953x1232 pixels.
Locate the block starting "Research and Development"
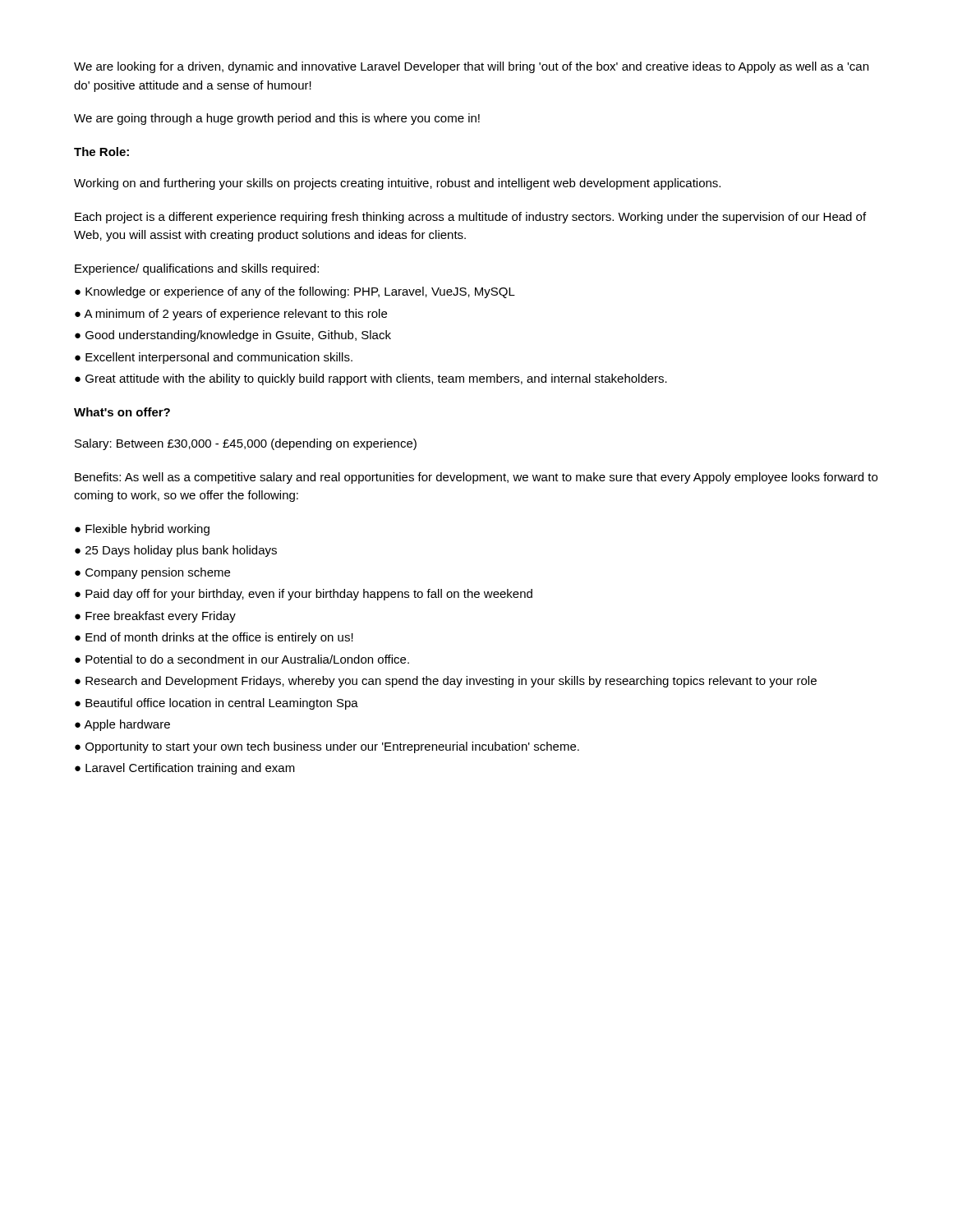[x=451, y=680]
